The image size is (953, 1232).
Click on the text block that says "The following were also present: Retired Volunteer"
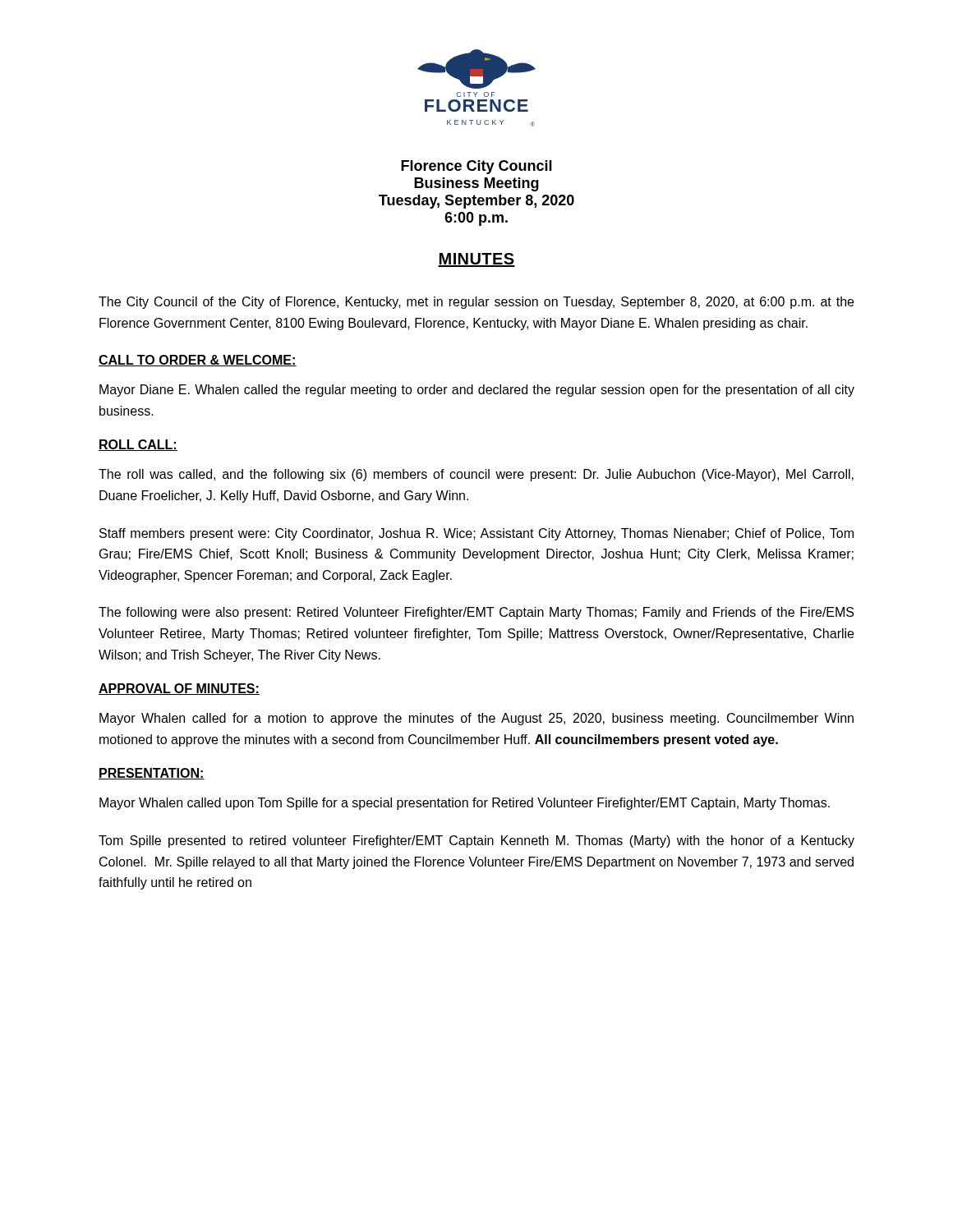(x=476, y=634)
